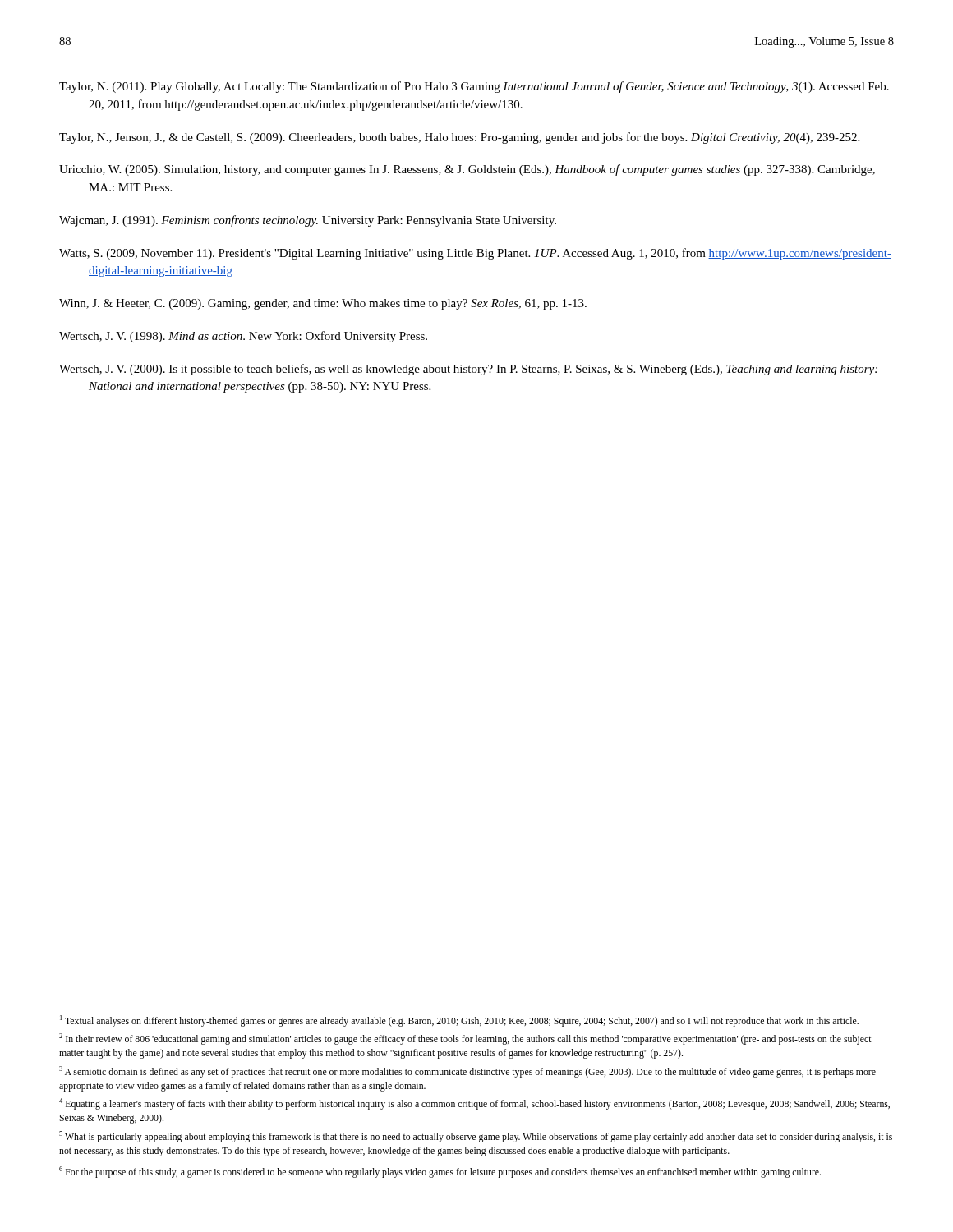
Task: Where is the passage that starts "Taylor, N., Jenson, J., & de"?
Action: [x=460, y=137]
